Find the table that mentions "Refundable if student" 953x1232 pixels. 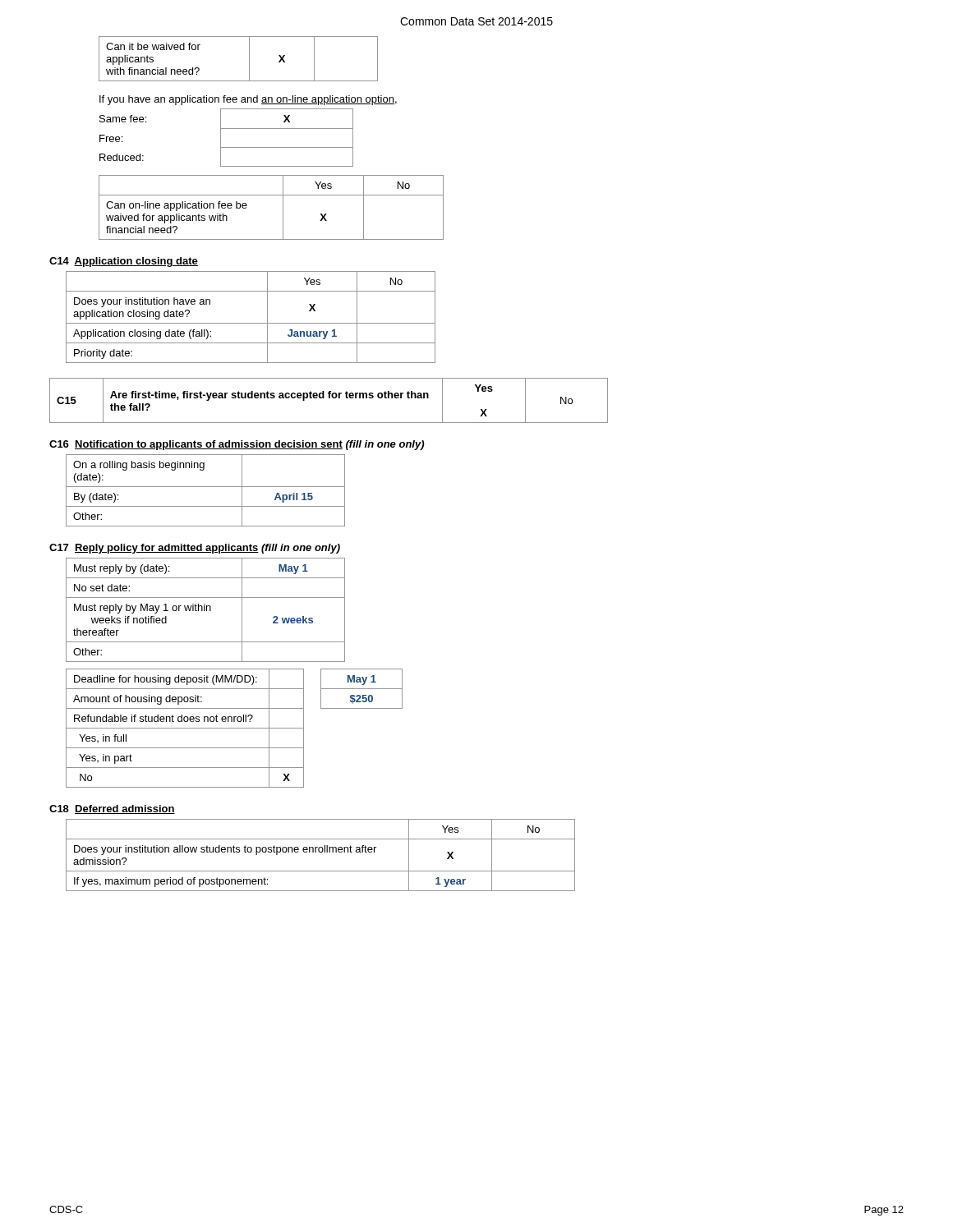(x=485, y=728)
